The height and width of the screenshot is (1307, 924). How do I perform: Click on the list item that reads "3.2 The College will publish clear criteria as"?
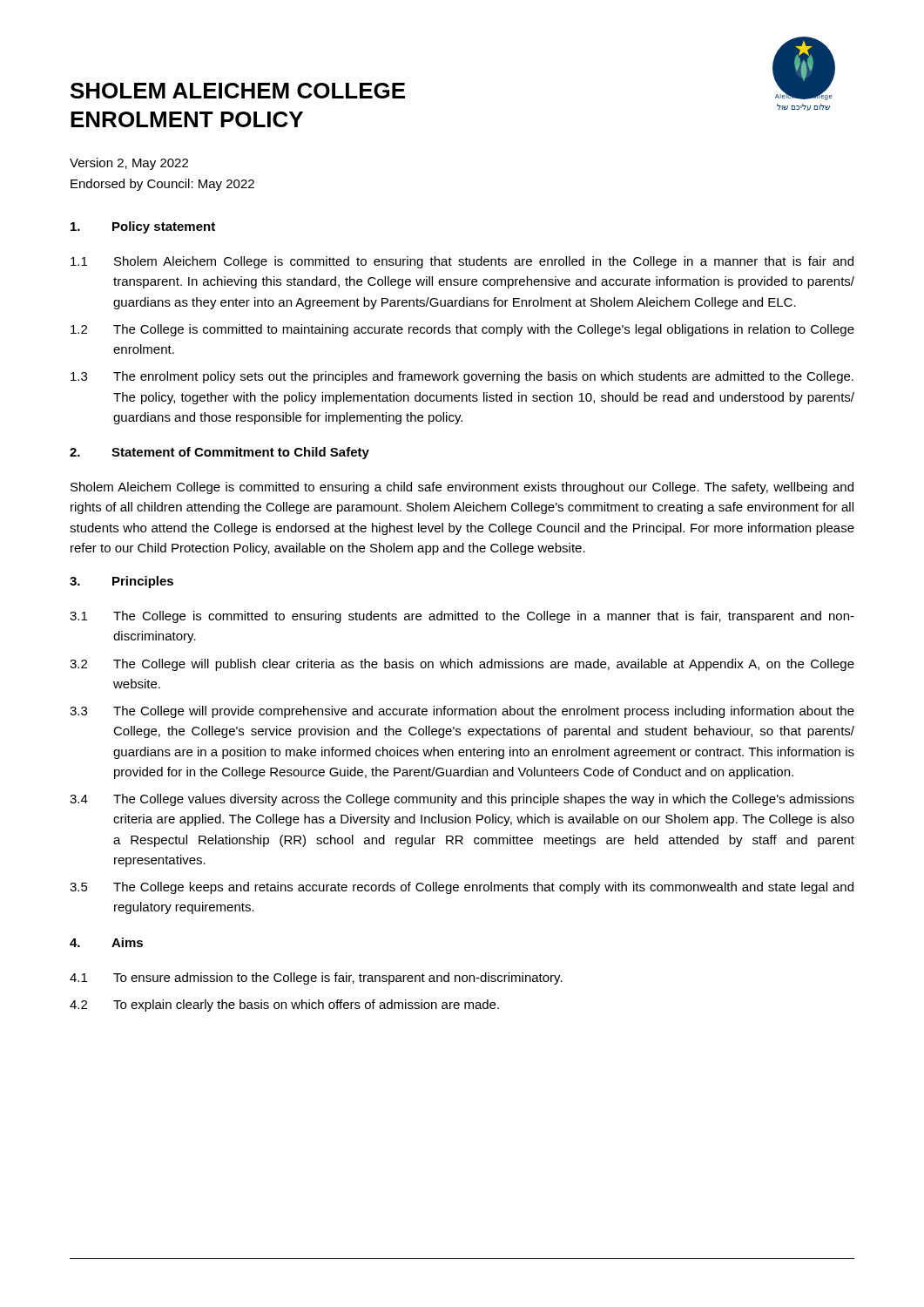tap(462, 673)
